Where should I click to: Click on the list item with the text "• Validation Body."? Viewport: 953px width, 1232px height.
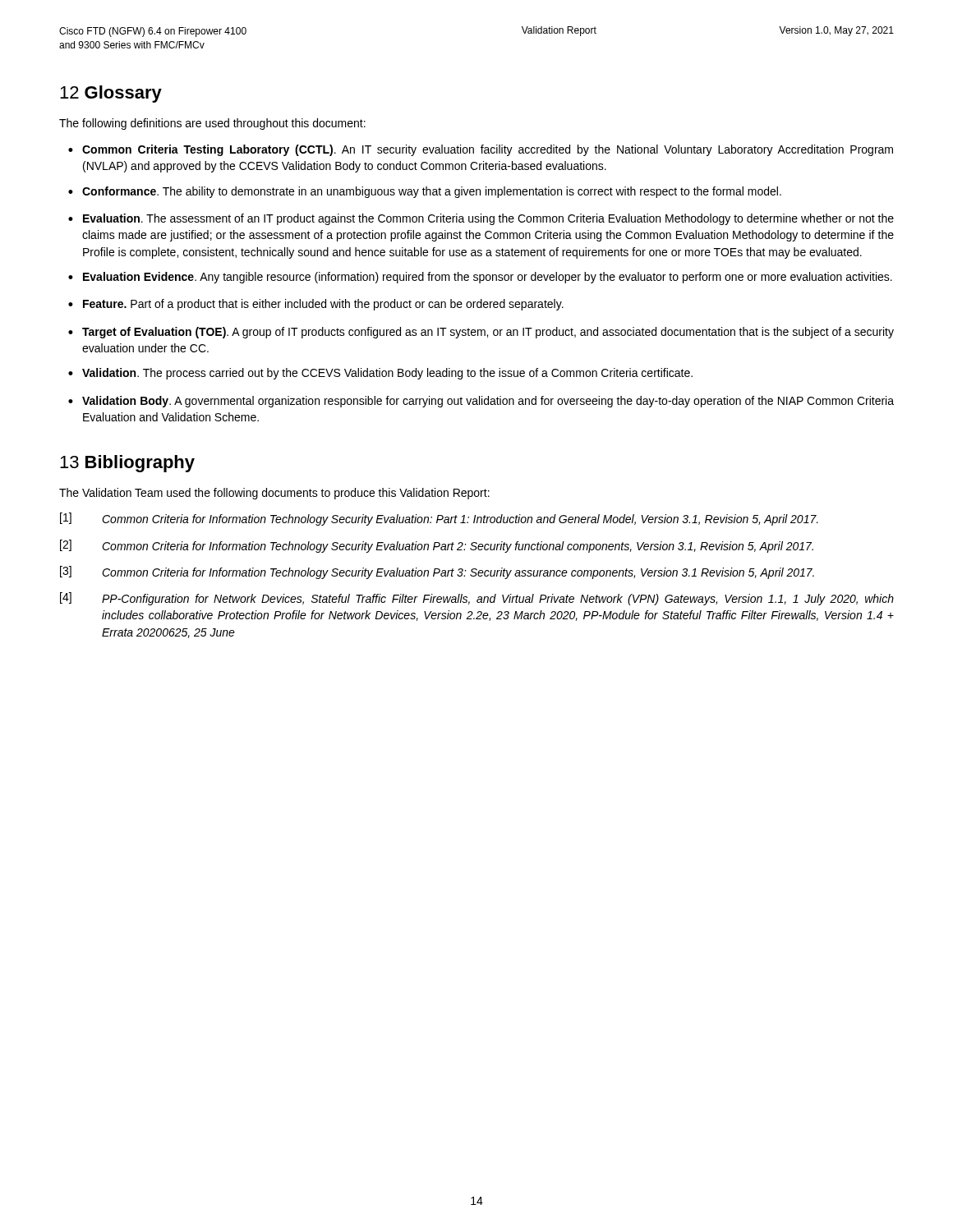pos(476,409)
